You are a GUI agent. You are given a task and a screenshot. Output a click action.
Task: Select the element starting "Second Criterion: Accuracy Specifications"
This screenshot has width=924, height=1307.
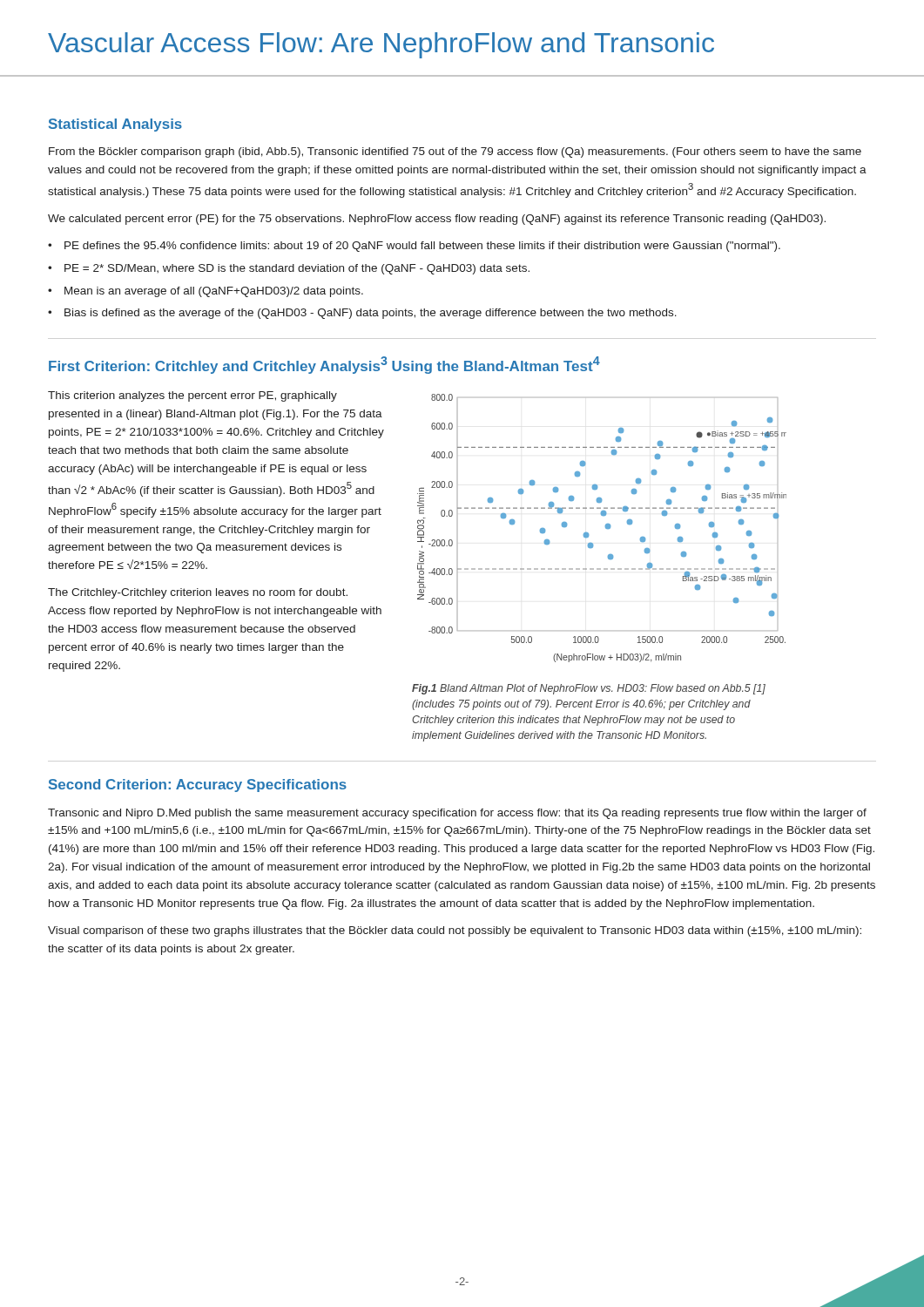pos(197,785)
